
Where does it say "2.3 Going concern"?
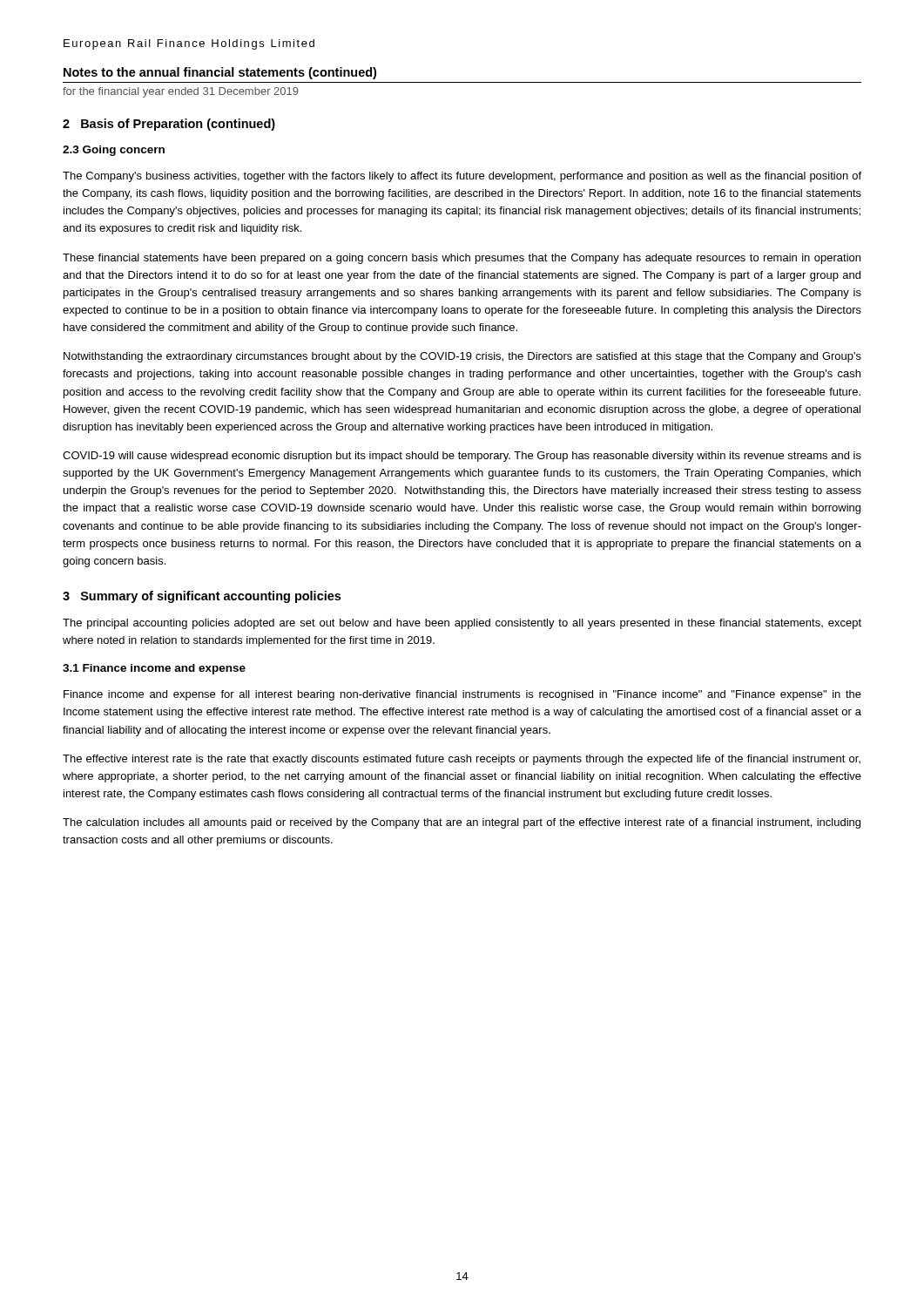click(x=114, y=151)
